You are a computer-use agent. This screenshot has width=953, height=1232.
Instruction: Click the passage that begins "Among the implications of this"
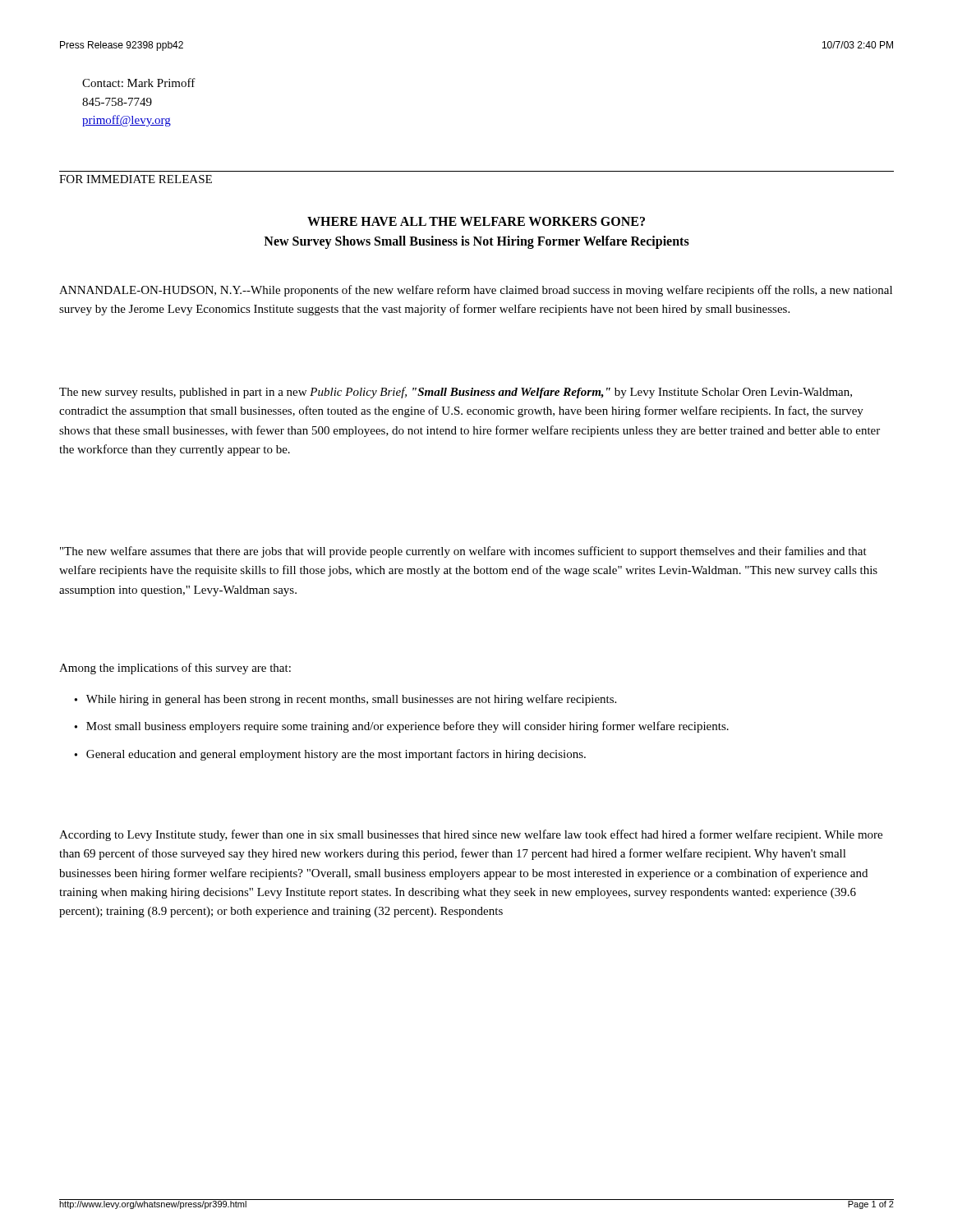point(175,668)
